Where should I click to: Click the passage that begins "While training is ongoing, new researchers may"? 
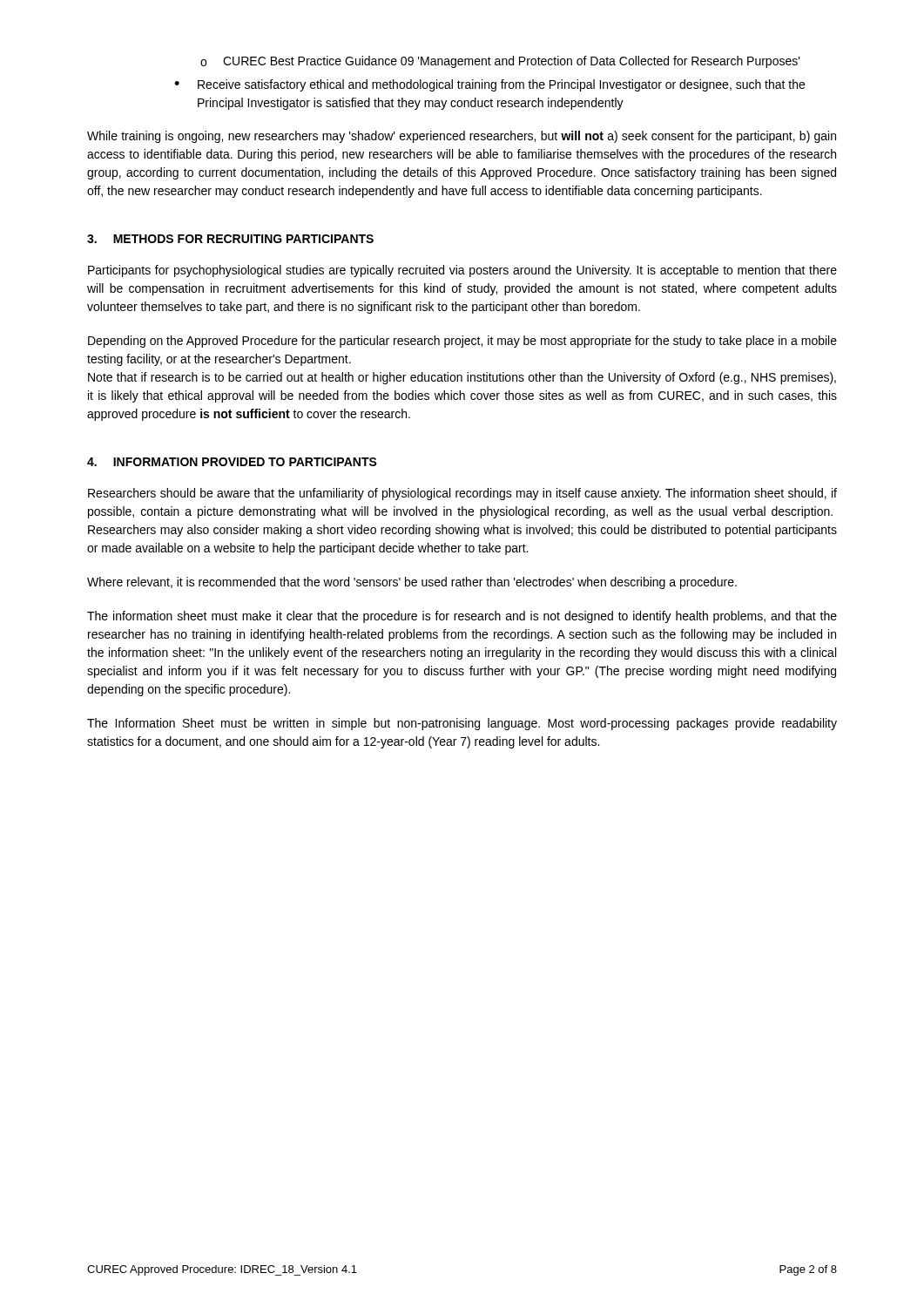point(462,163)
